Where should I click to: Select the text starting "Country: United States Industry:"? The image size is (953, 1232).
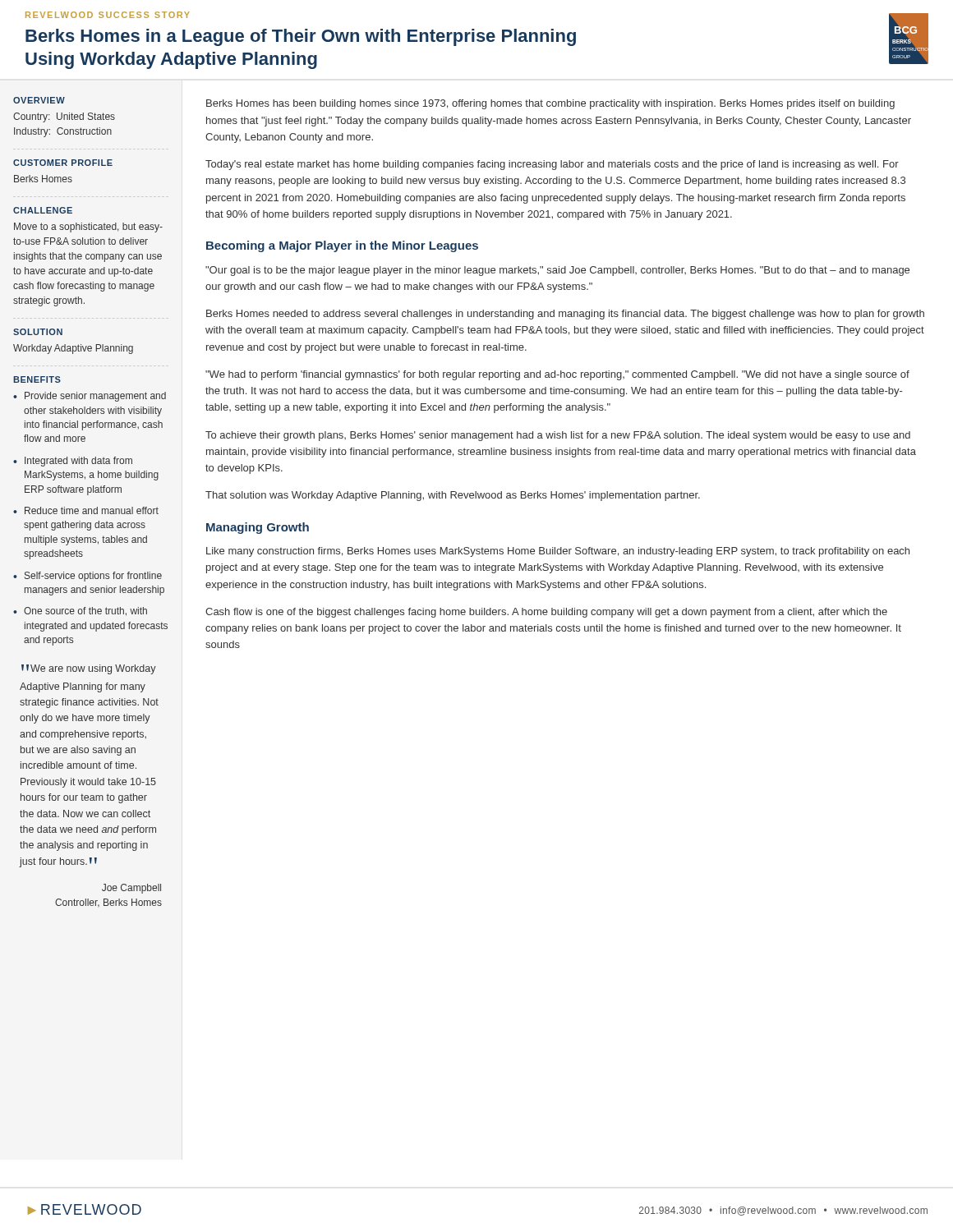pos(64,124)
